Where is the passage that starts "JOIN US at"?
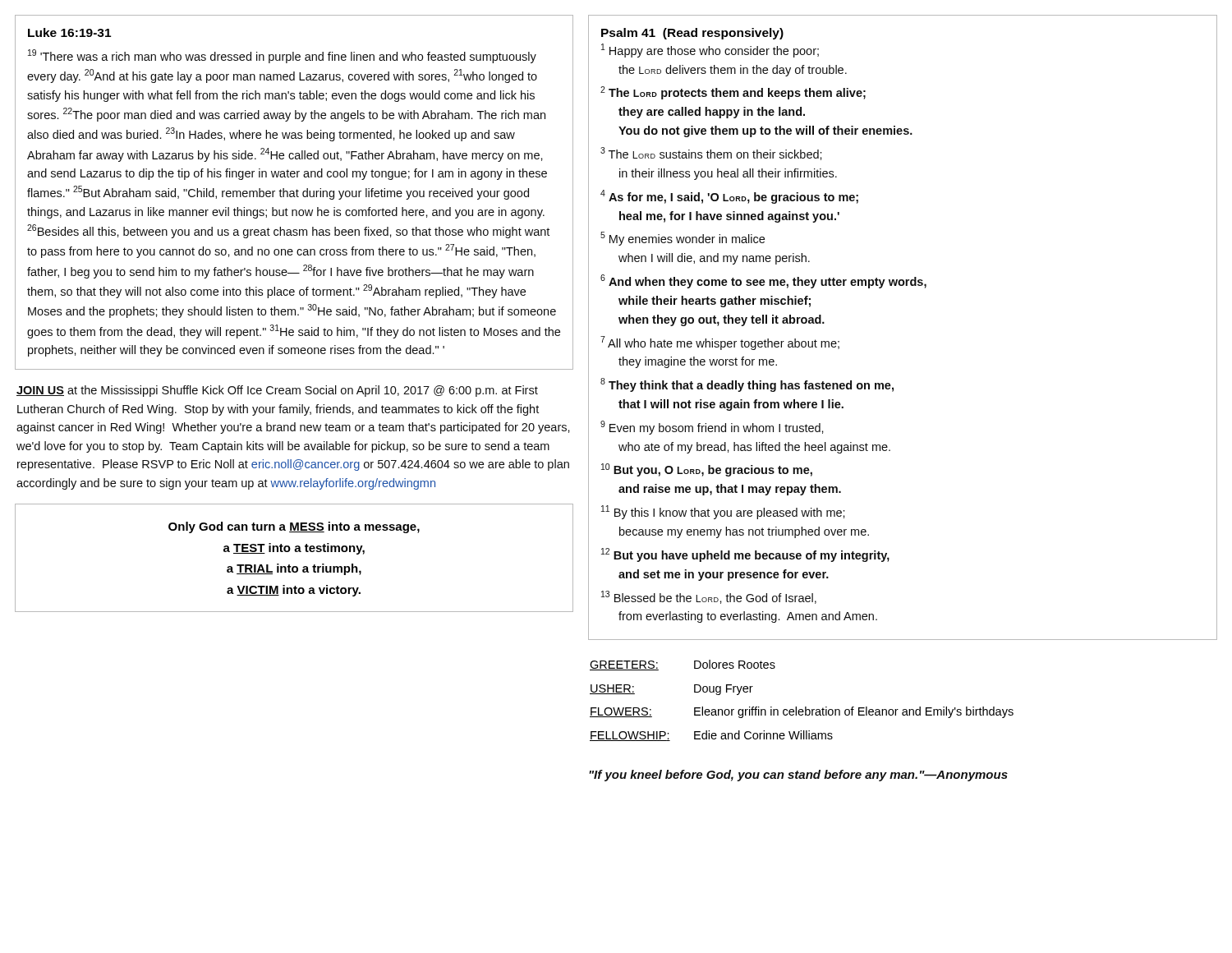1232x953 pixels. pos(293,437)
